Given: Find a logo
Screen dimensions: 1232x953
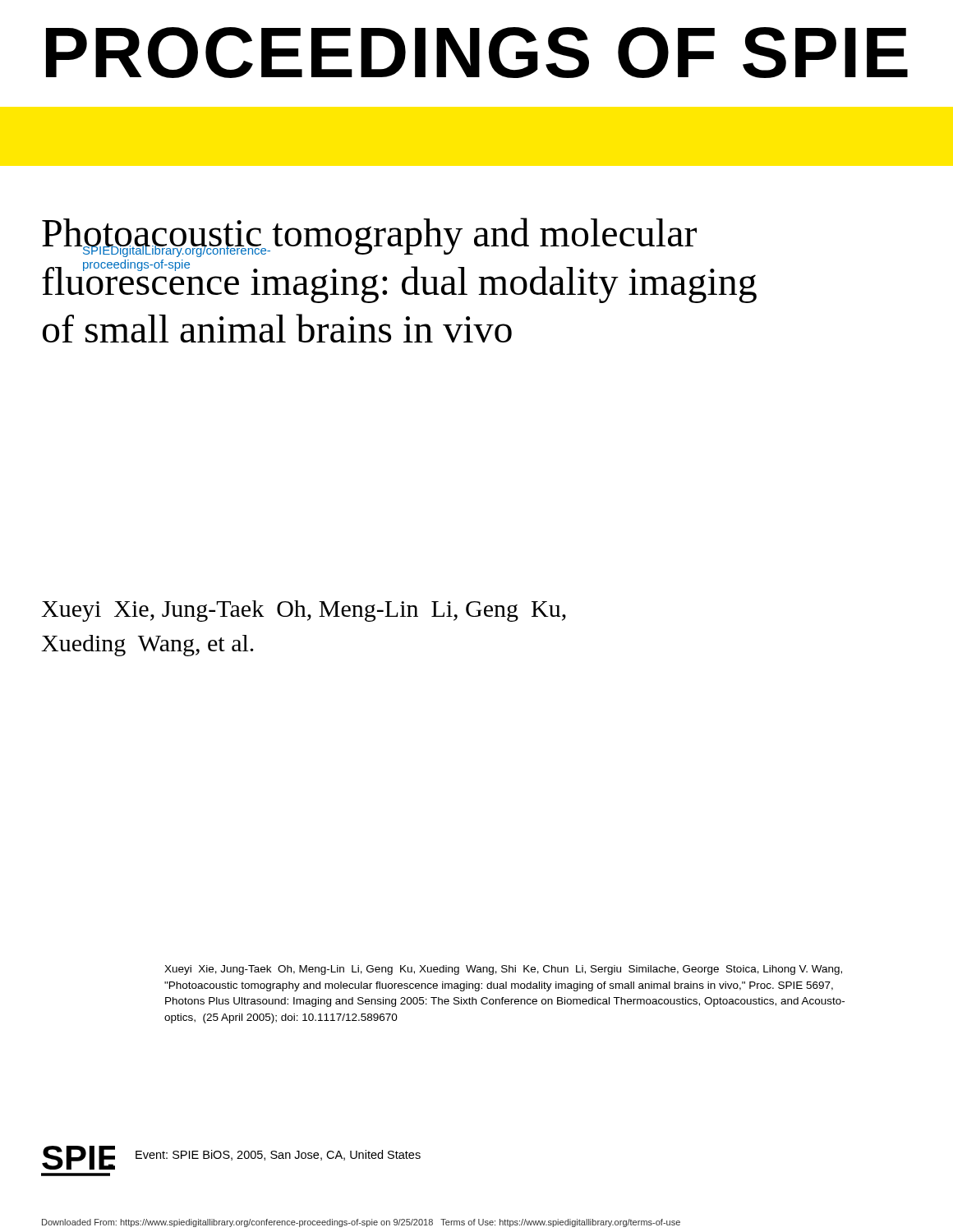Looking at the screenshot, I should point(78,1155).
